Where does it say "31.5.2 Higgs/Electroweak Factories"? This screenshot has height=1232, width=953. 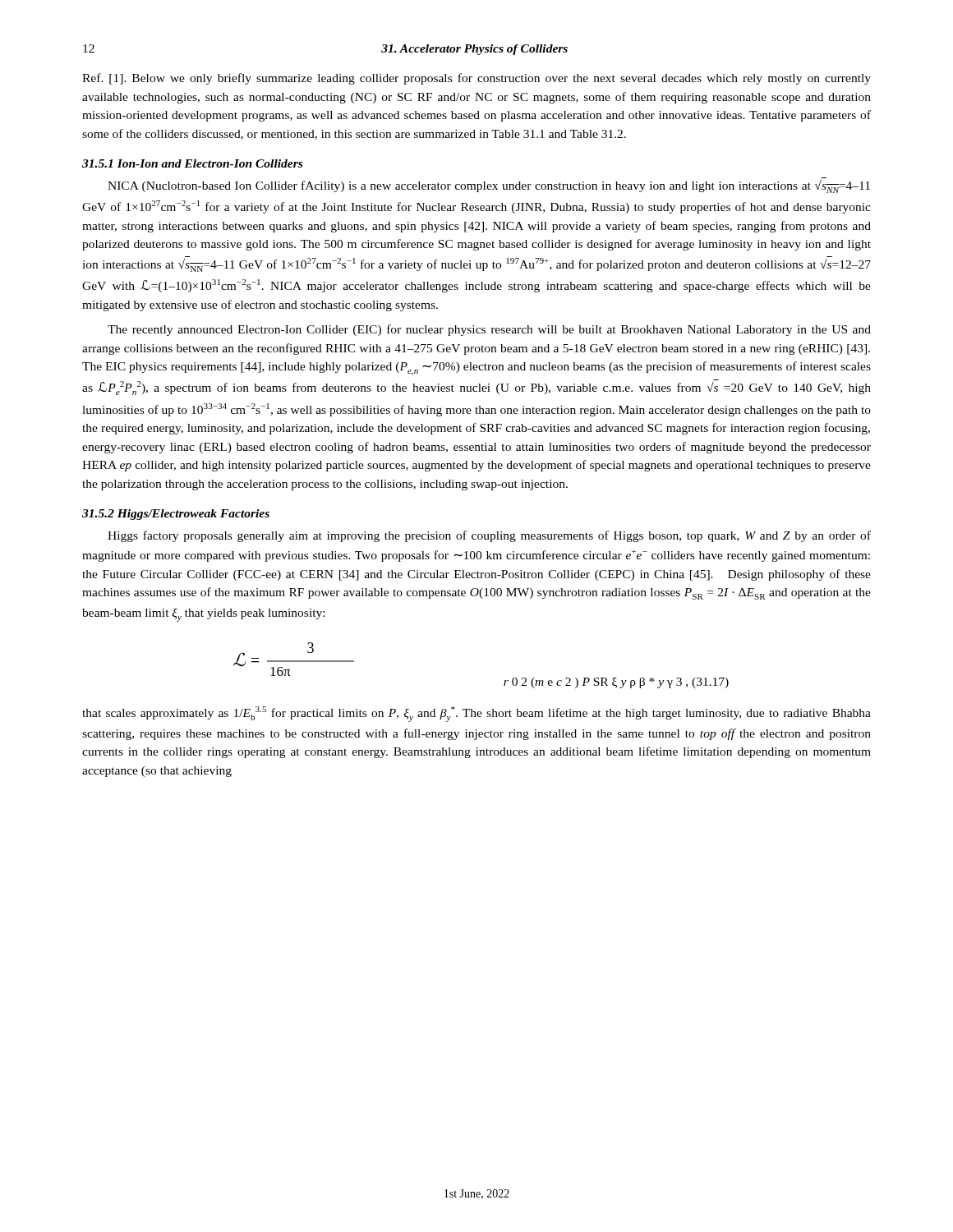(x=176, y=513)
